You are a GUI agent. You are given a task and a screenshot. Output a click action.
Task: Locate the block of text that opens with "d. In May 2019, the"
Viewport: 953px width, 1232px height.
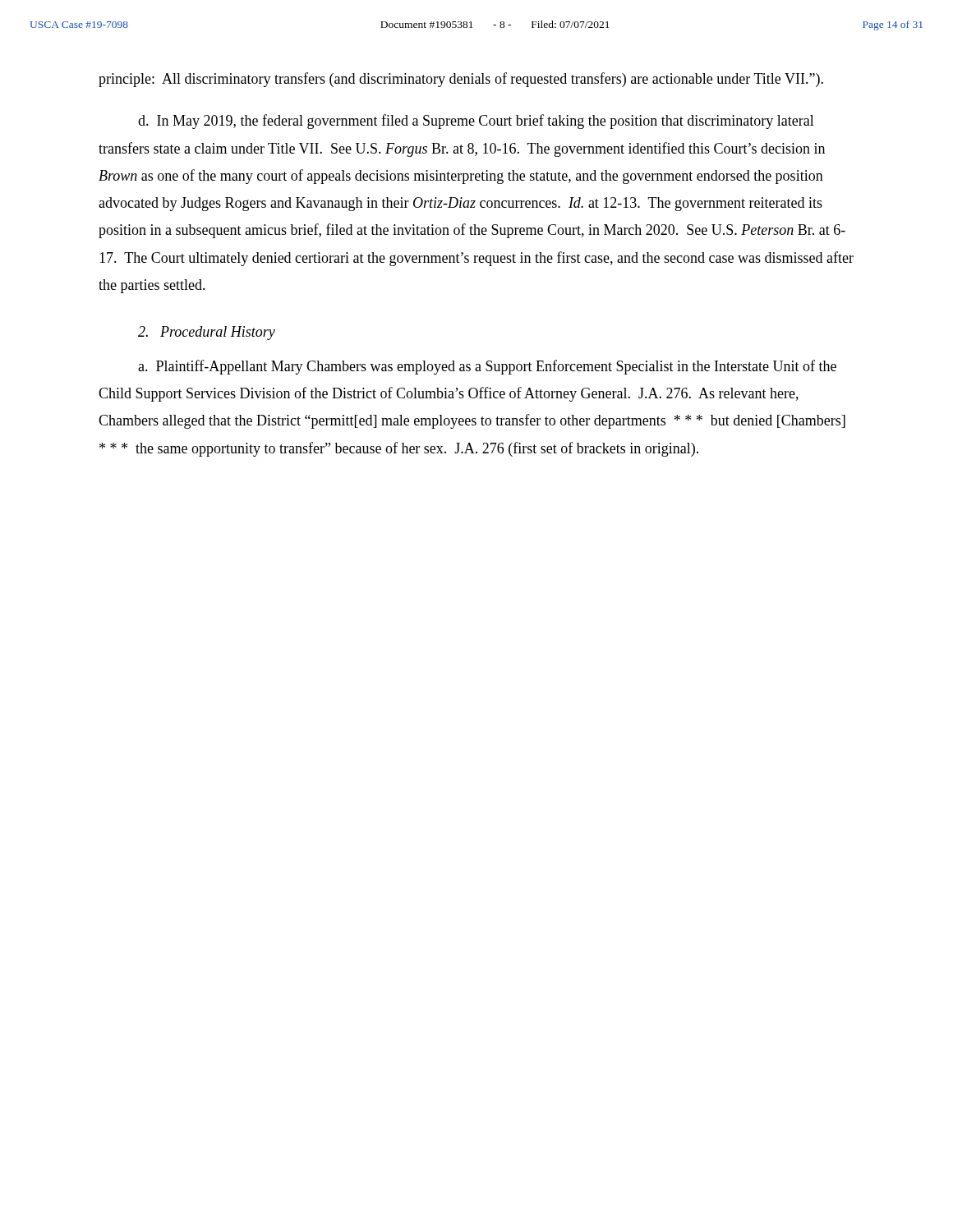476,203
